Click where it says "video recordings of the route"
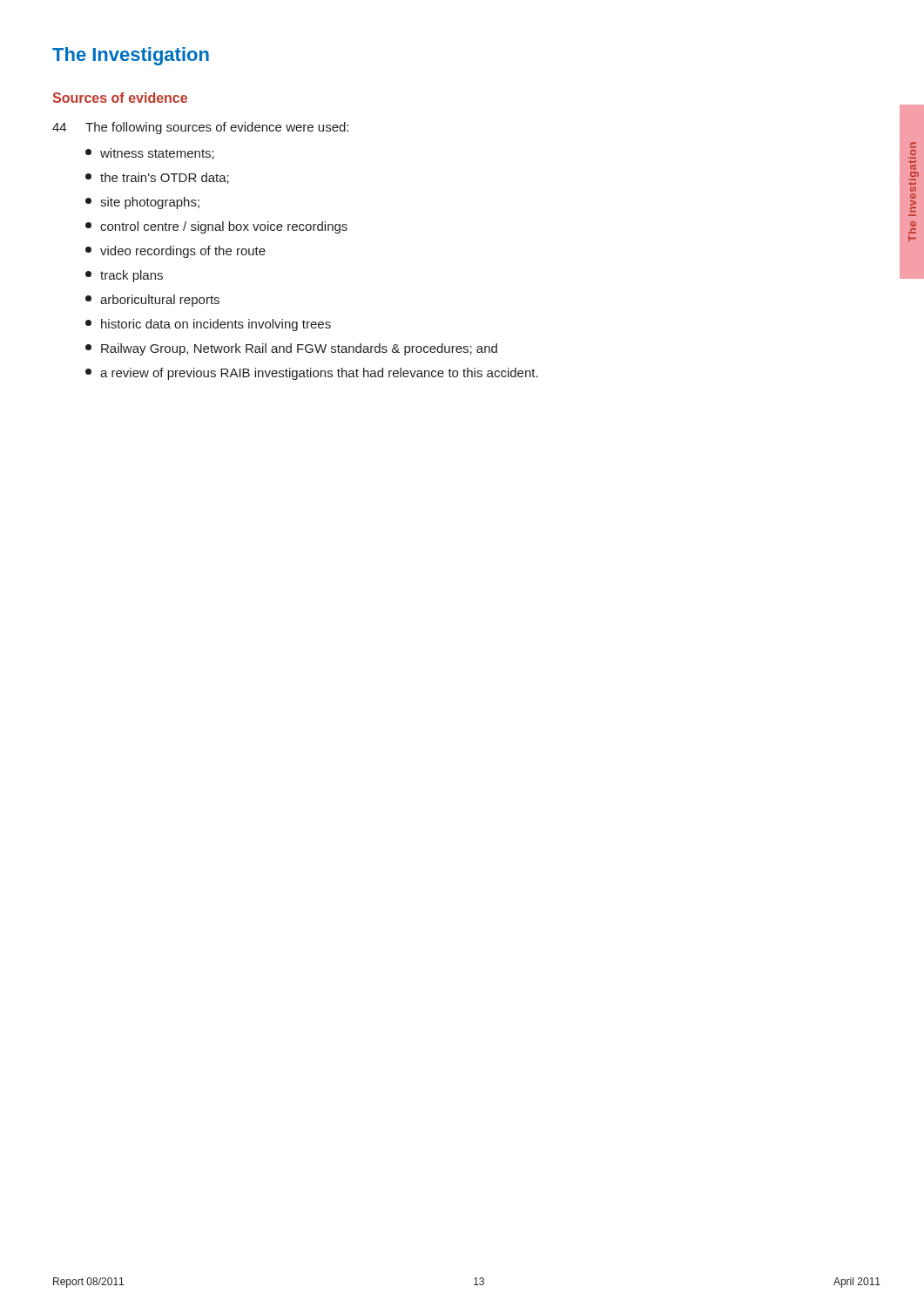924x1307 pixels. 176,251
